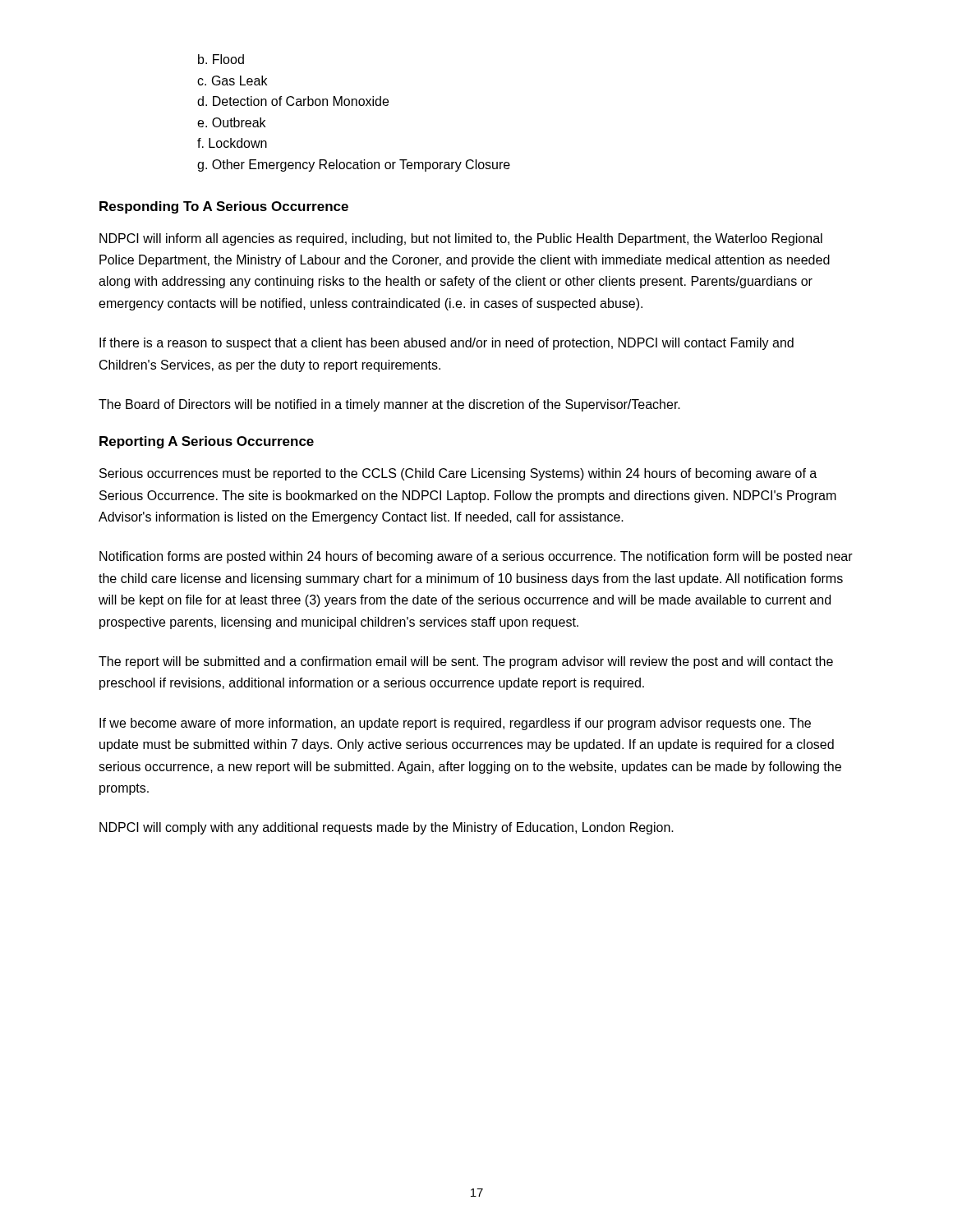Viewport: 953px width, 1232px height.
Task: Locate the list item with the text "d. Detection of Carbon Monoxide"
Action: 293,102
